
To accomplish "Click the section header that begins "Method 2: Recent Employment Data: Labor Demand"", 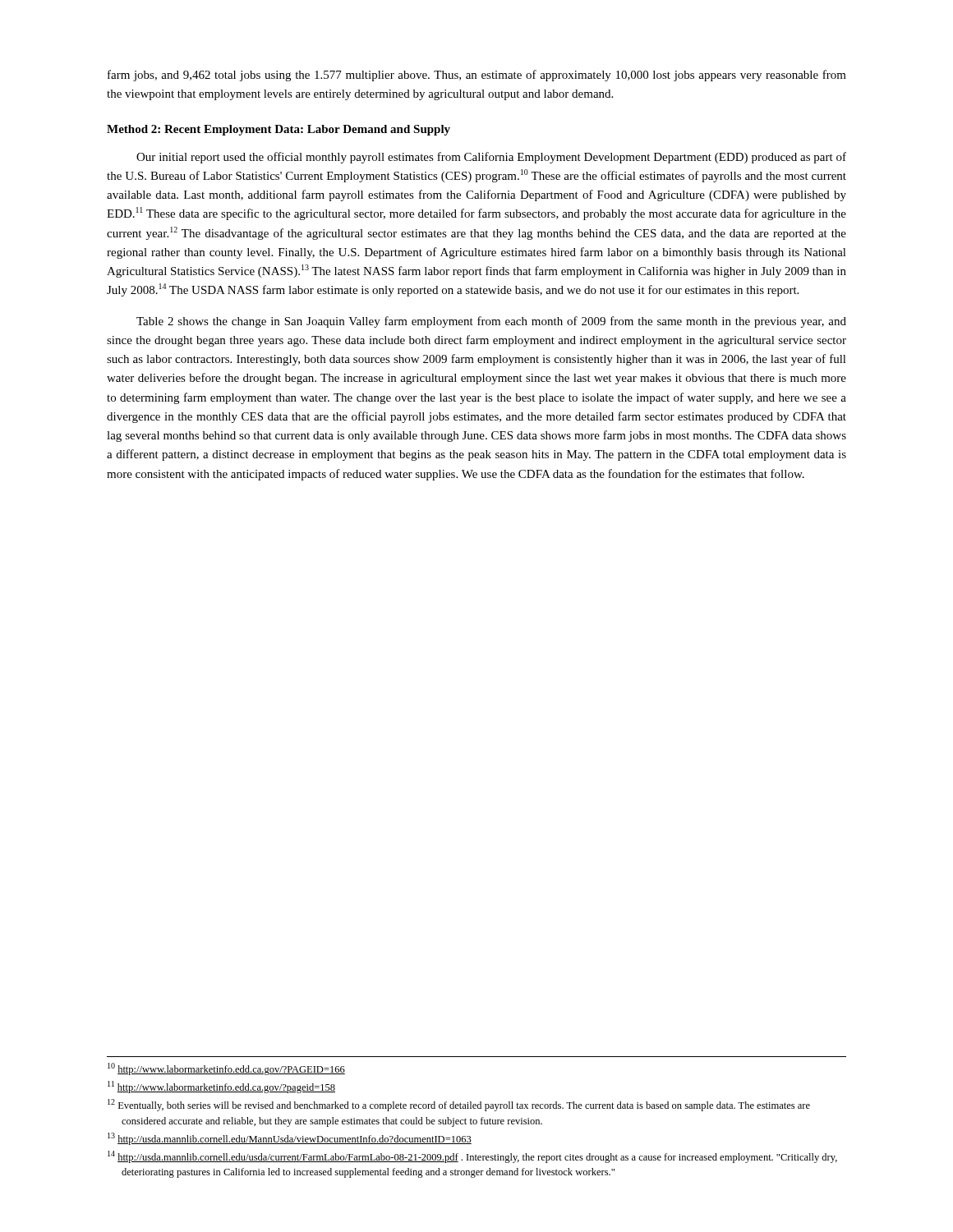I will point(279,129).
